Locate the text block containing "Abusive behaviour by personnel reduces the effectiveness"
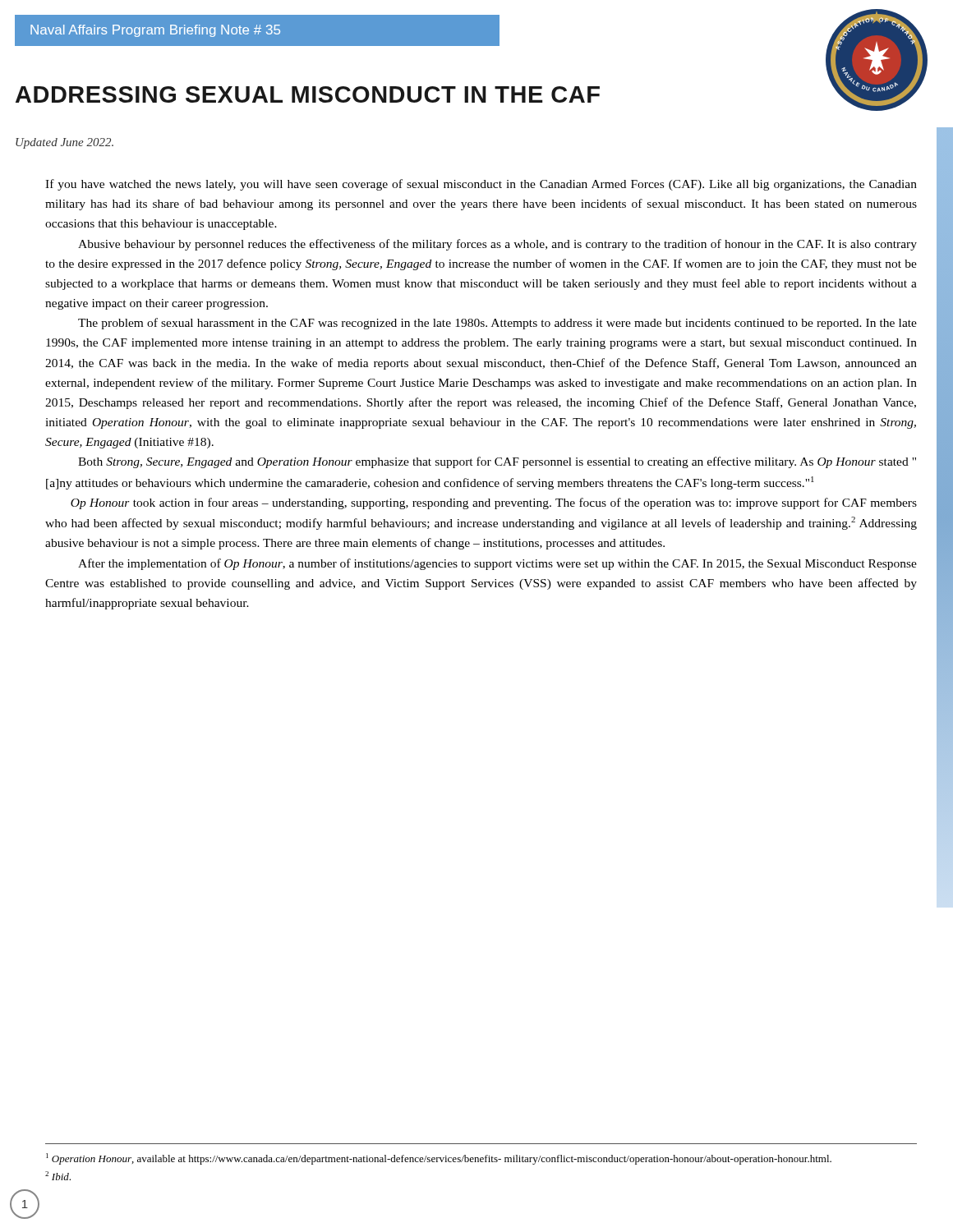953x1232 pixels. (x=481, y=273)
